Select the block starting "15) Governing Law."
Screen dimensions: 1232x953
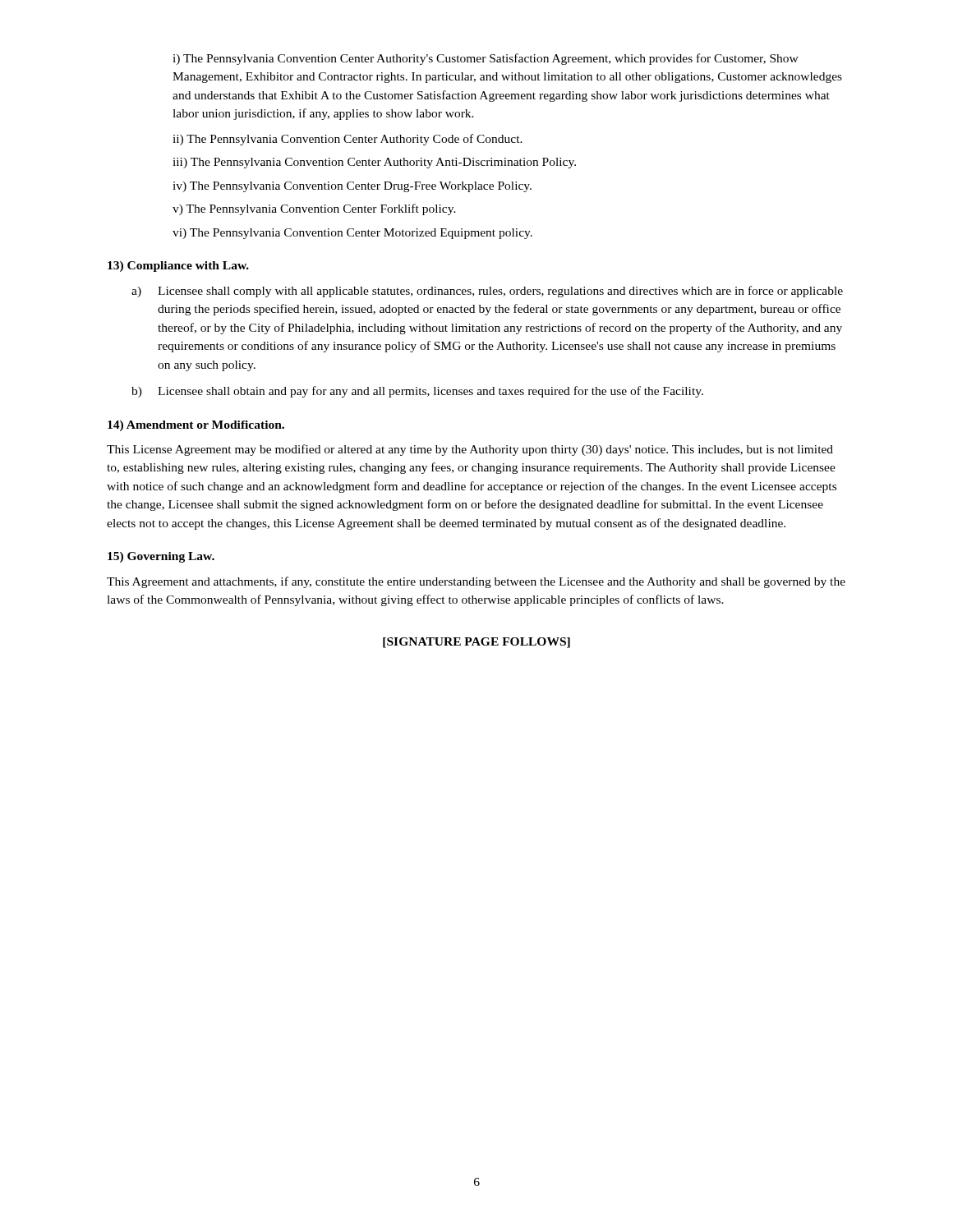(161, 556)
